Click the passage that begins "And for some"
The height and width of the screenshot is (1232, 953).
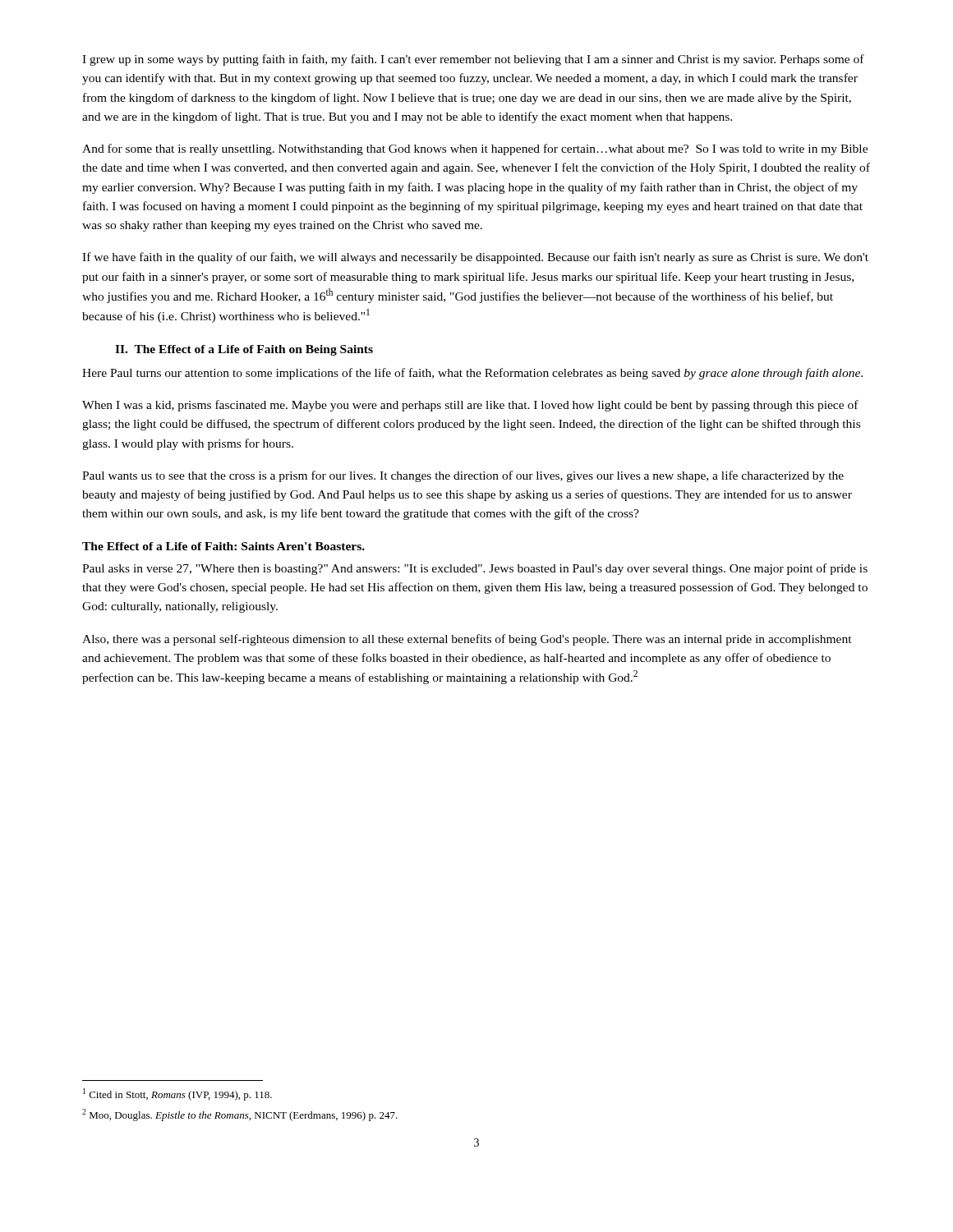[476, 187]
